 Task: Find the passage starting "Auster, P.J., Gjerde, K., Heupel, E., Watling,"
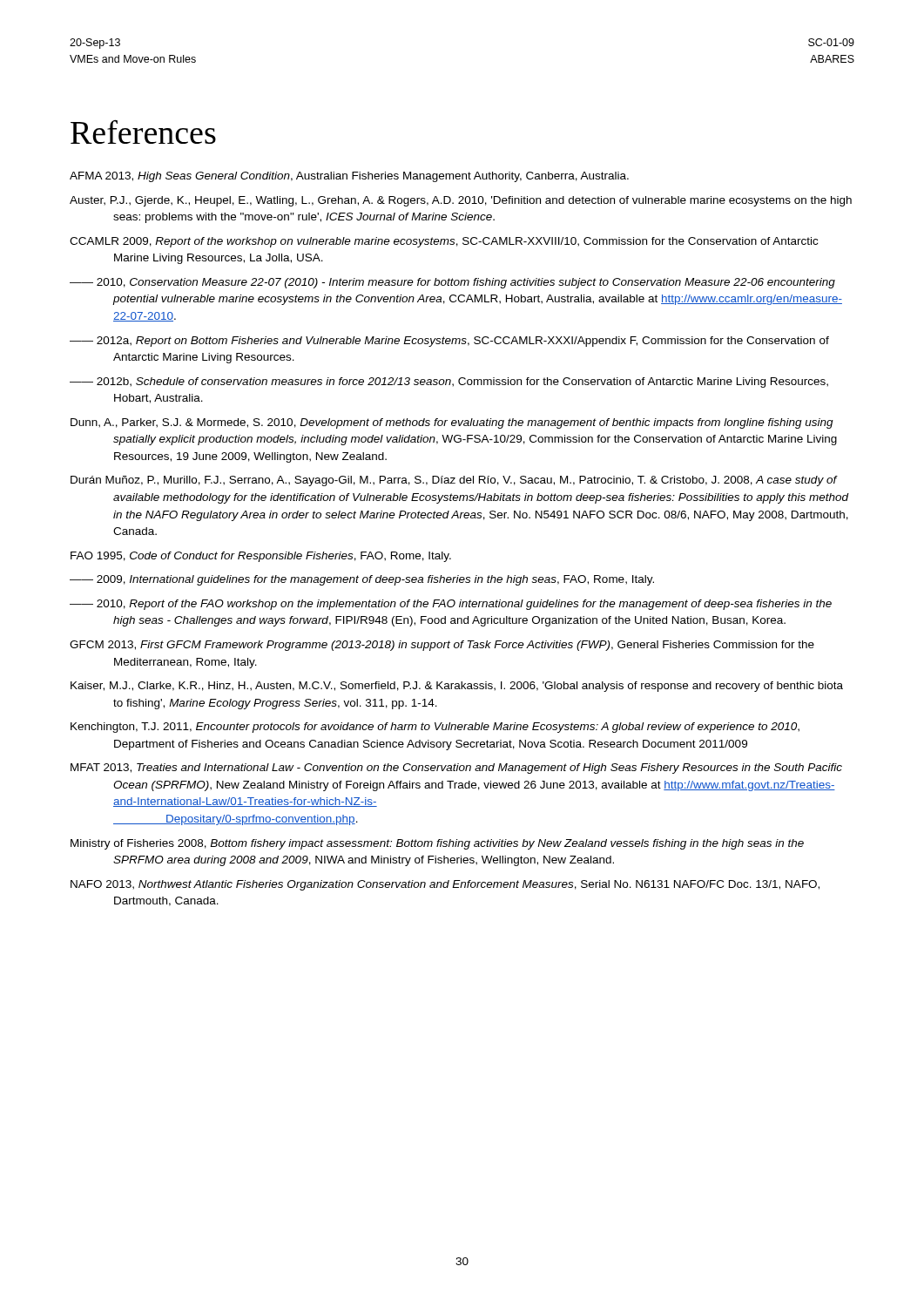click(x=461, y=208)
